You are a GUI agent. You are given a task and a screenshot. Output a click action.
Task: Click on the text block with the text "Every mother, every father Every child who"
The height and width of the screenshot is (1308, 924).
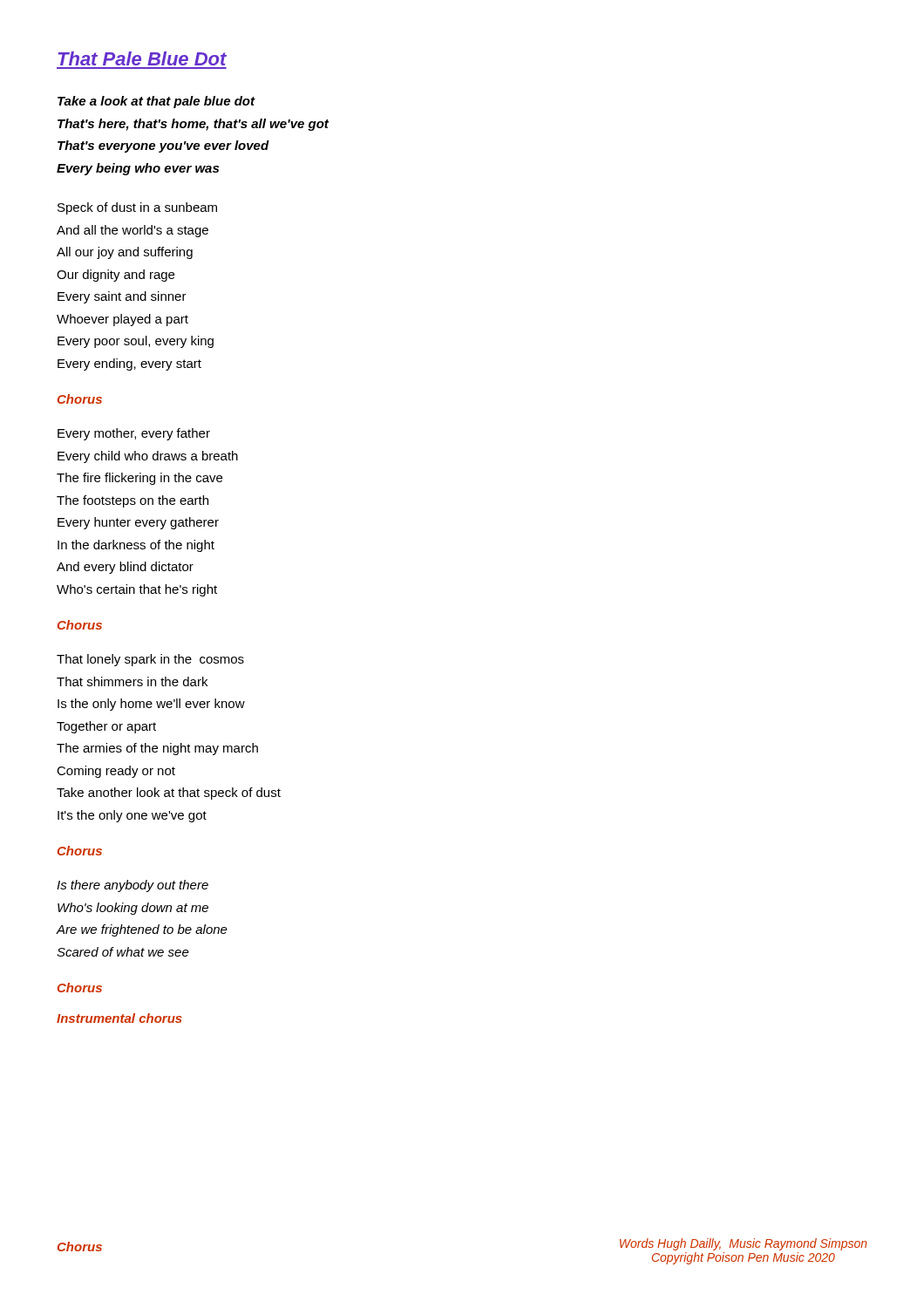point(148,511)
